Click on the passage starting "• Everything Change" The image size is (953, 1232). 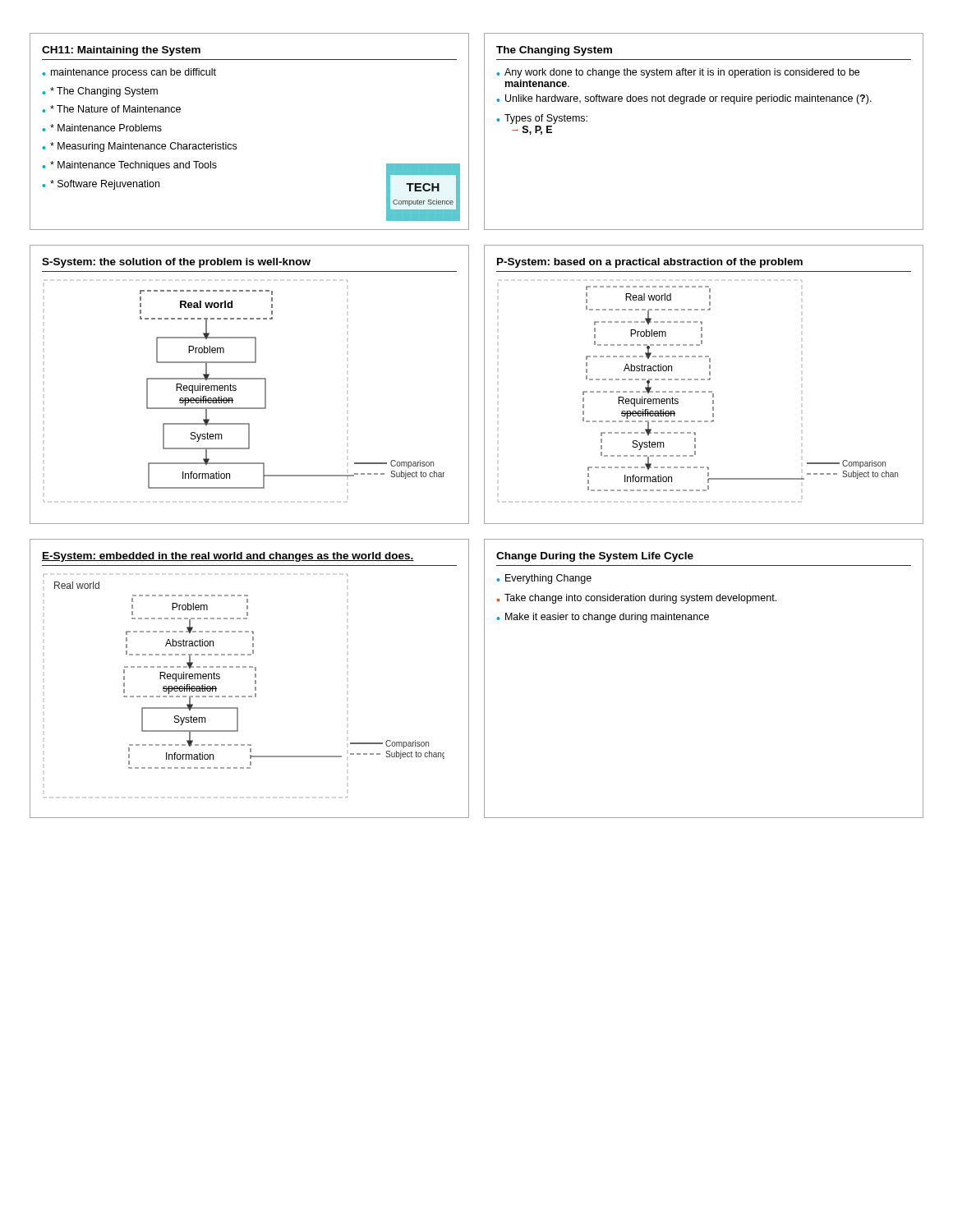click(x=544, y=581)
